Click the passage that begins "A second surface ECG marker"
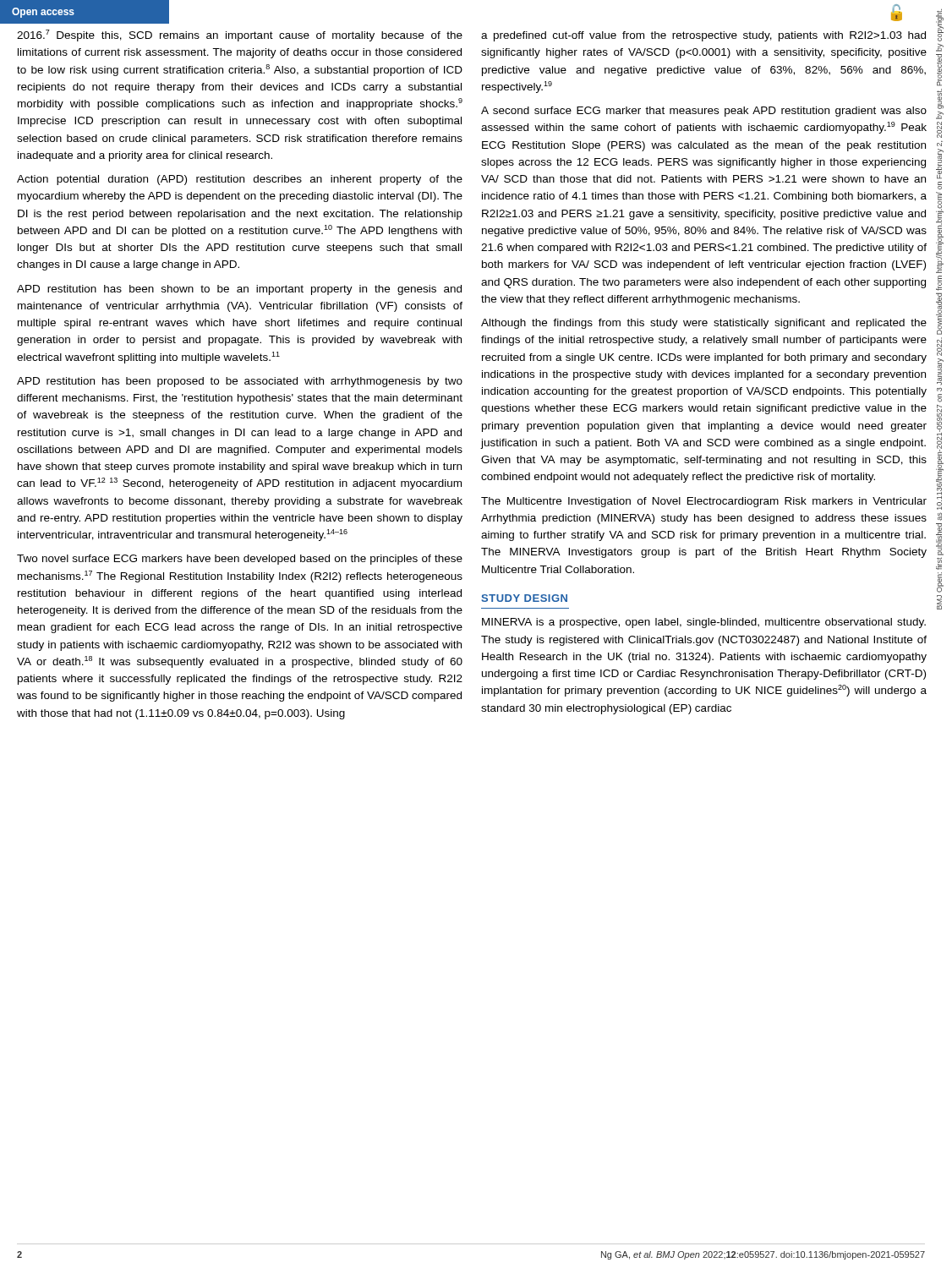The width and height of the screenshot is (952, 1268). click(x=704, y=205)
